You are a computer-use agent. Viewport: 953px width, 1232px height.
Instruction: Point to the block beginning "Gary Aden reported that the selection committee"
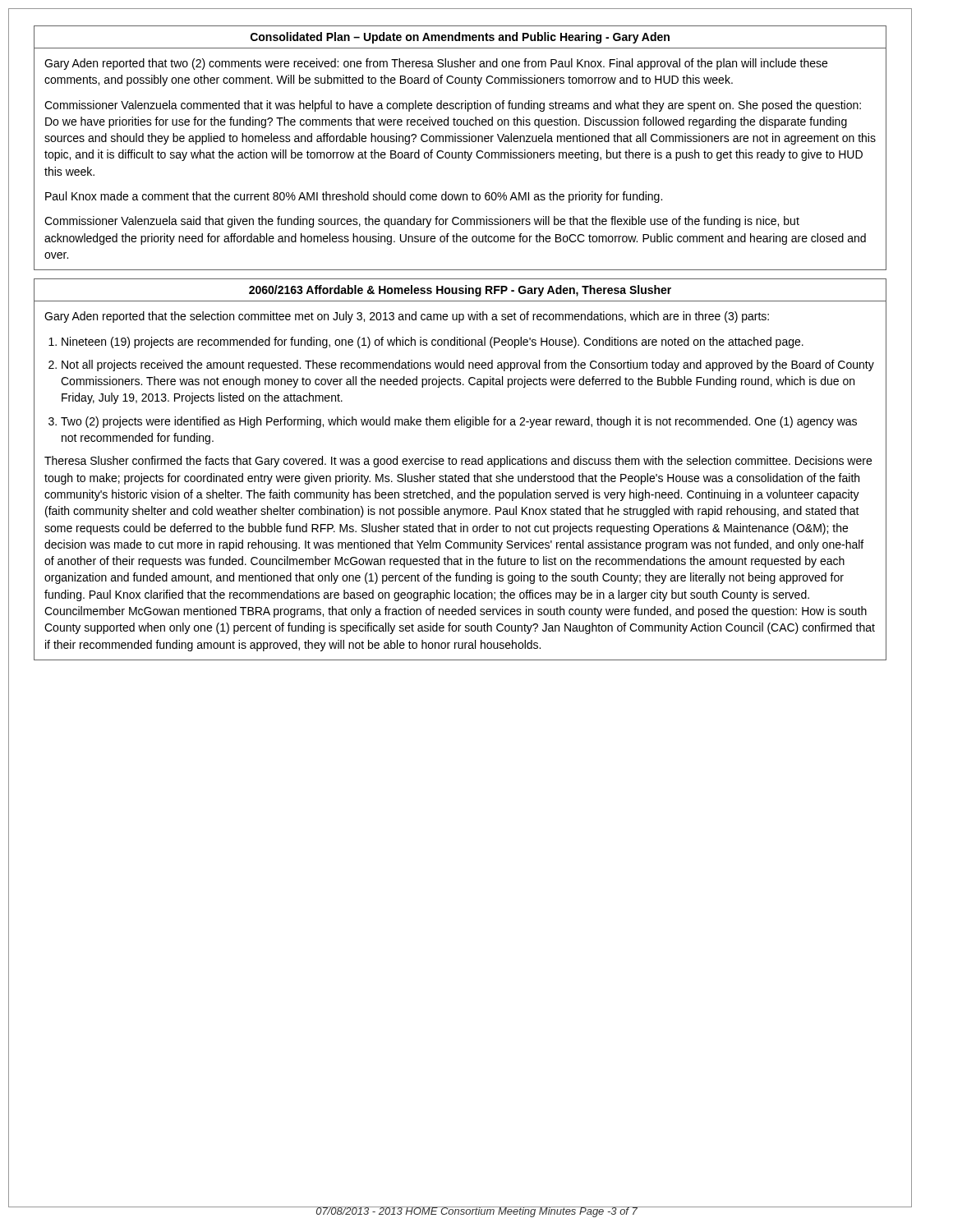click(407, 316)
